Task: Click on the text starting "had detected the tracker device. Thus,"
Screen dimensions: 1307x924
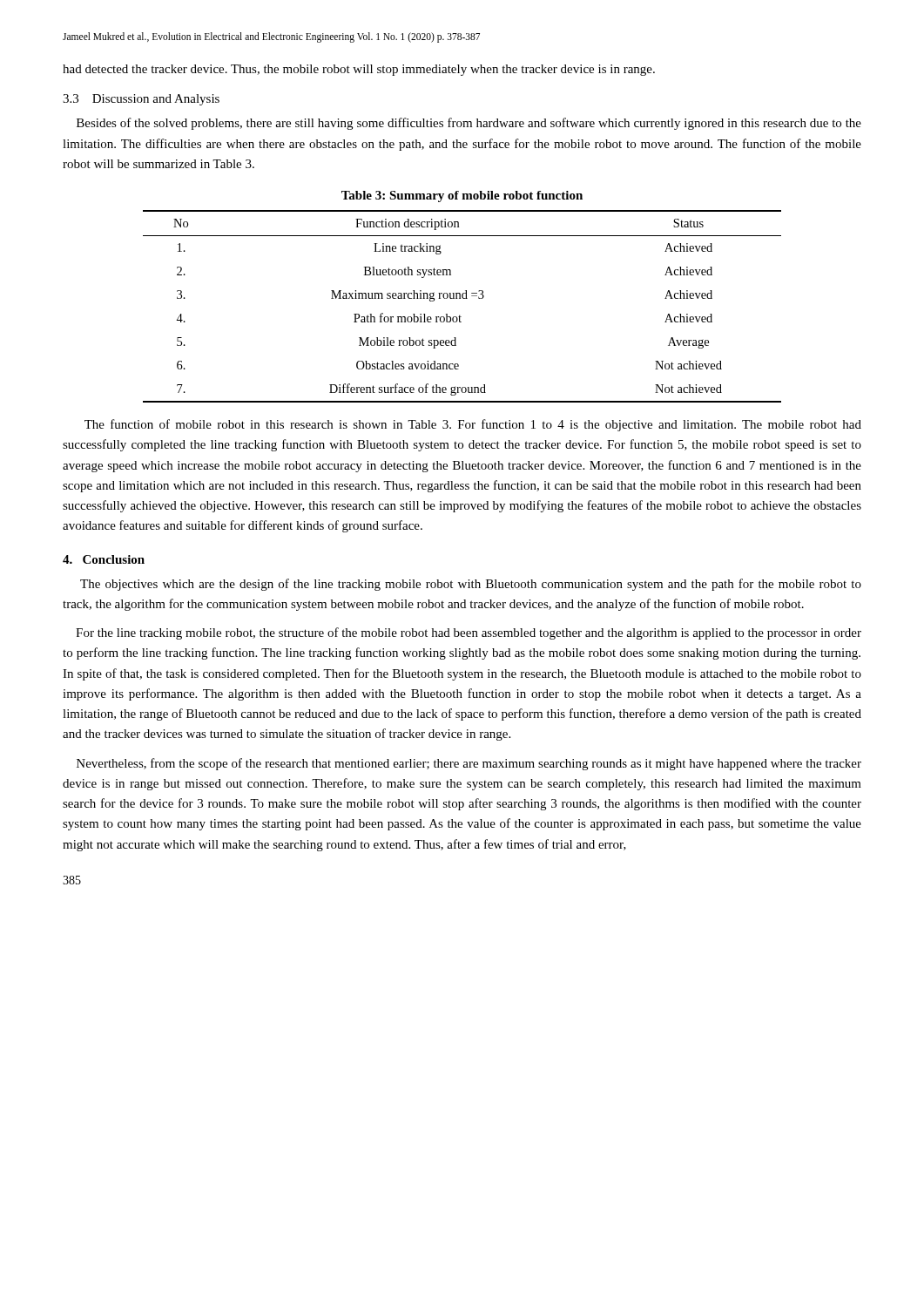Action: point(359,69)
